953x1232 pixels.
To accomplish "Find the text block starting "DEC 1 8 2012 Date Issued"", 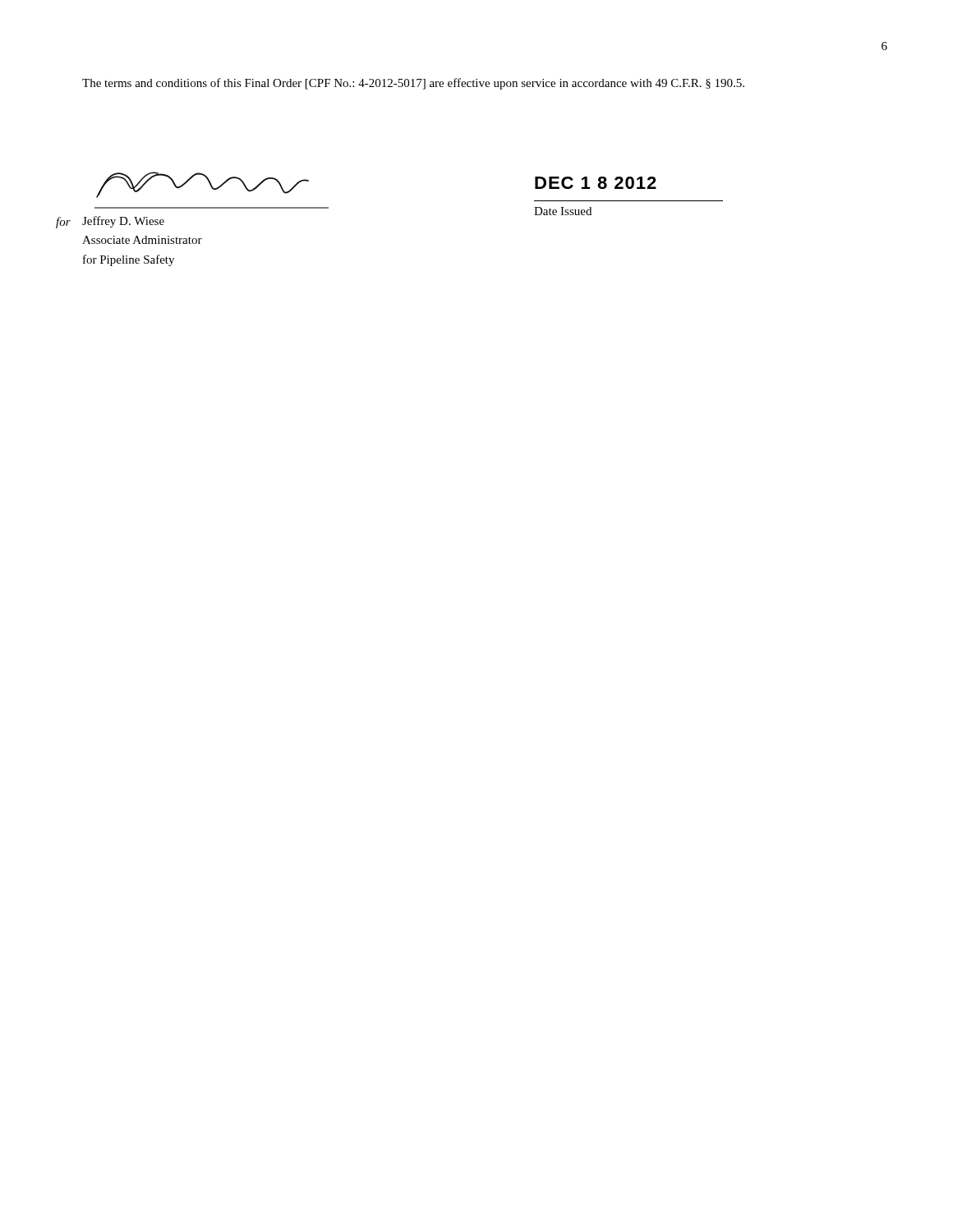I will 628,195.
